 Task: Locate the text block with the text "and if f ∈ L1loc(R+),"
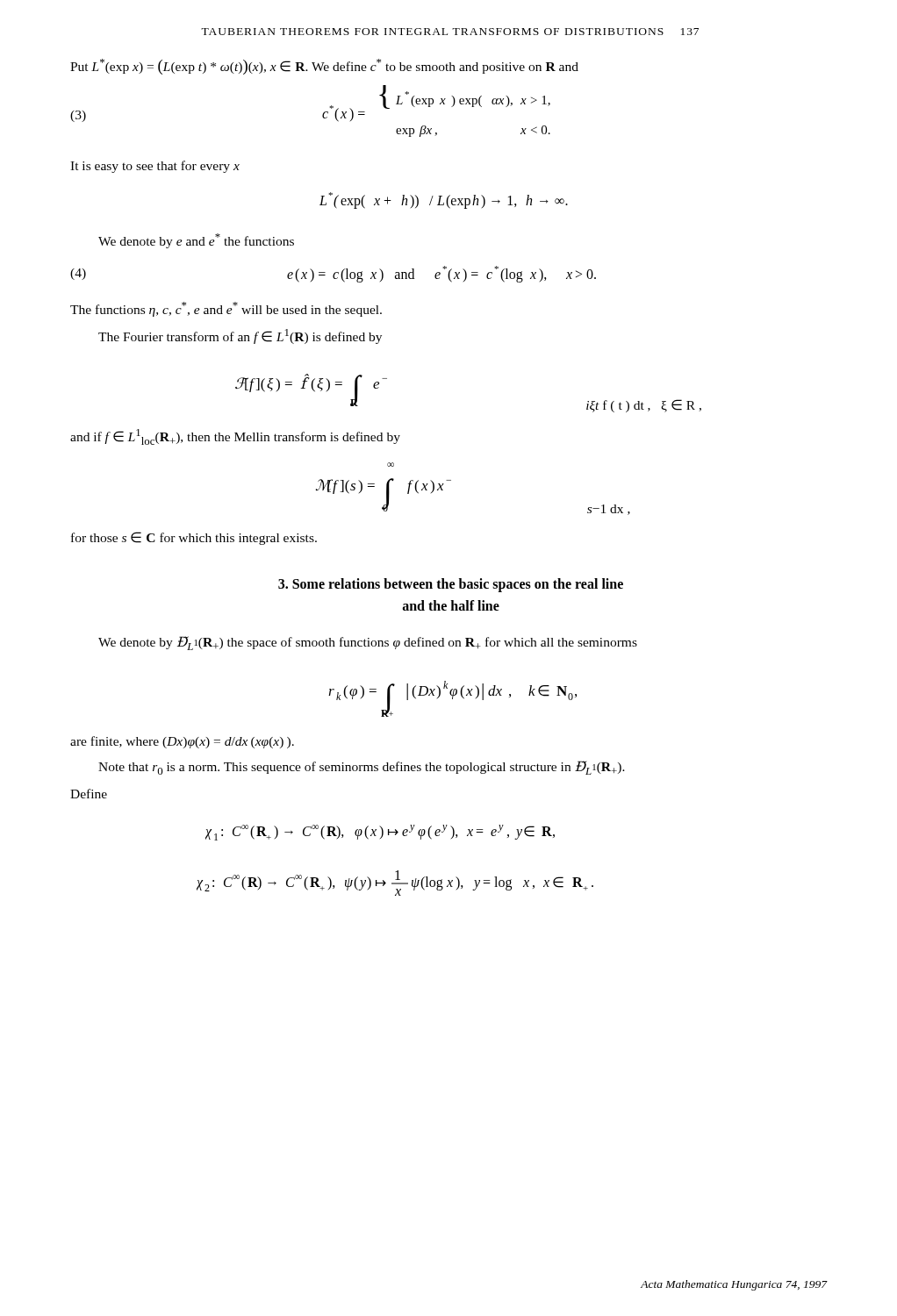tap(235, 436)
